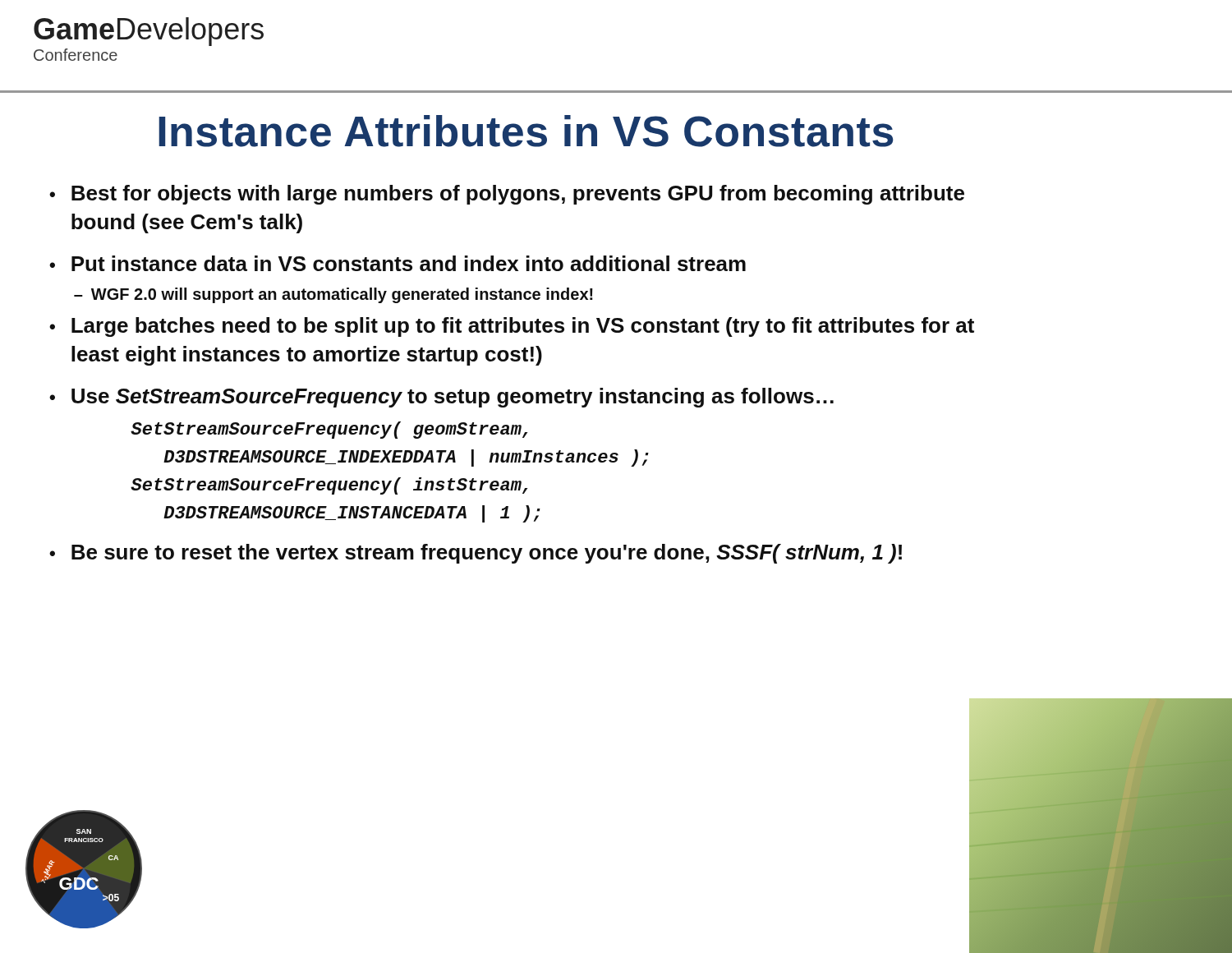Navigate to the passage starting "Instance Attributes in VS"
This screenshot has height=953, width=1232.
[x=526, y=131]
